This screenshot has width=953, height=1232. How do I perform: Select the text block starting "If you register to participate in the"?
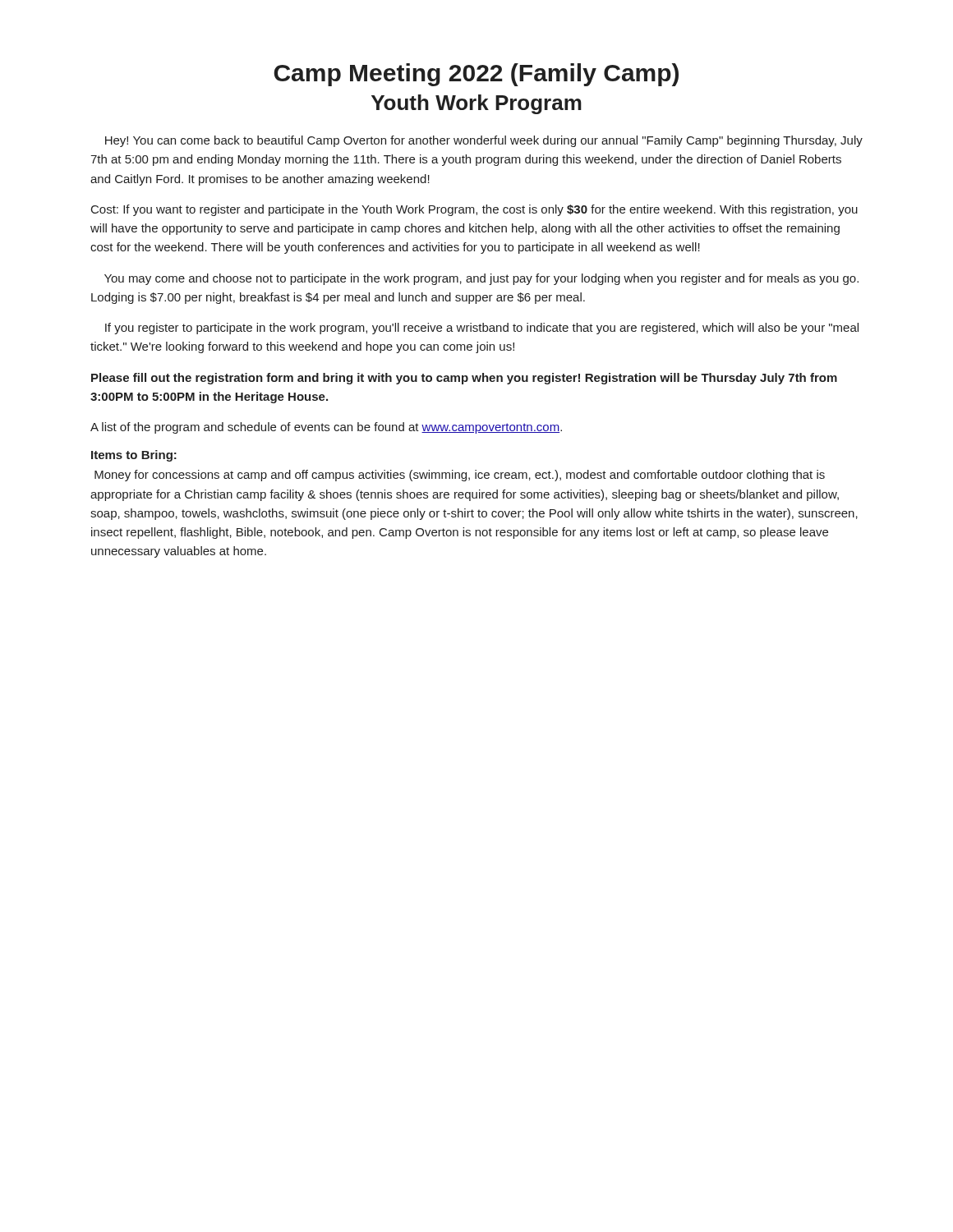point(475,337)
